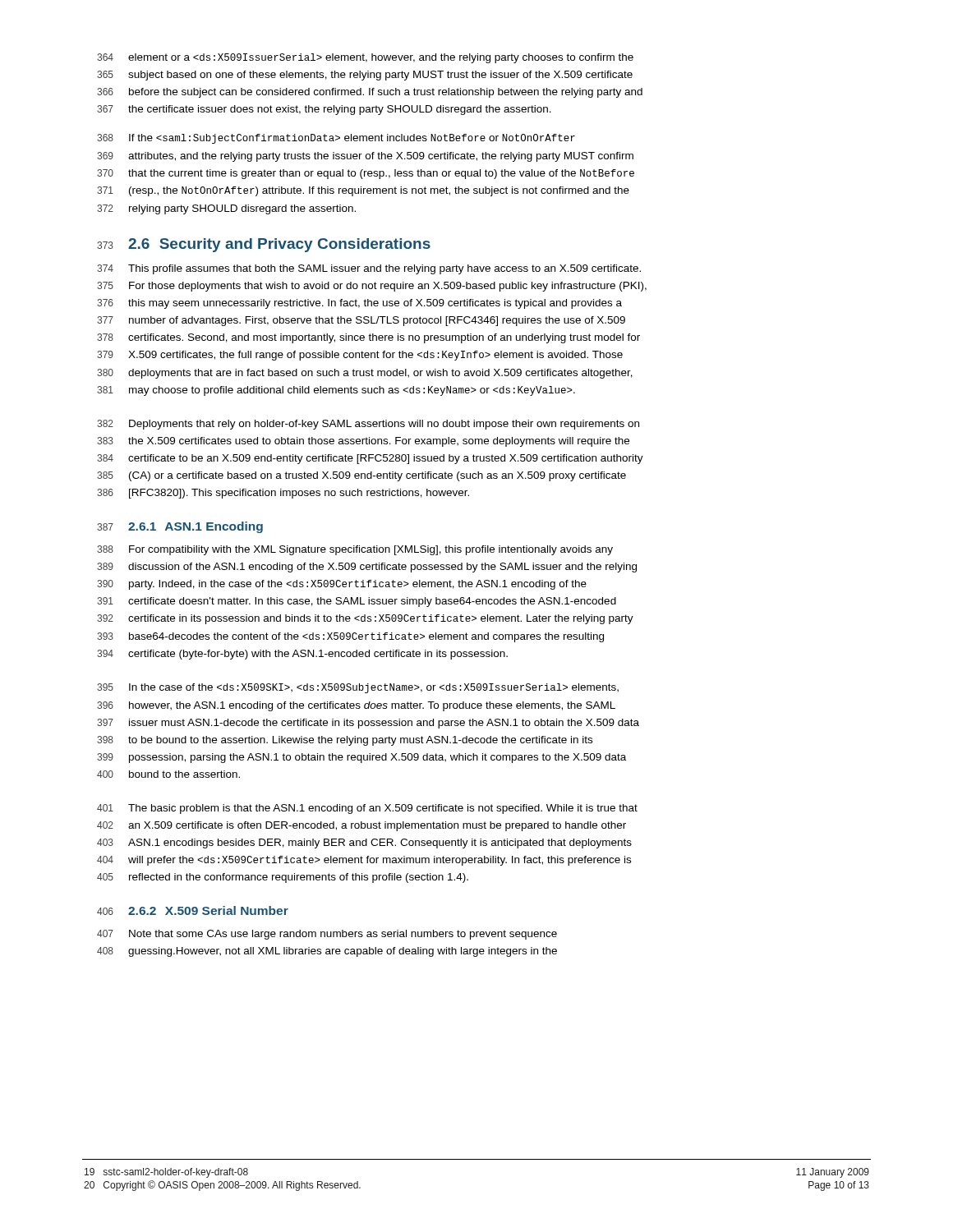Select the text block that reads "395In the case of the , ,"
This screenshot has width=953, height=1232.
476,731
